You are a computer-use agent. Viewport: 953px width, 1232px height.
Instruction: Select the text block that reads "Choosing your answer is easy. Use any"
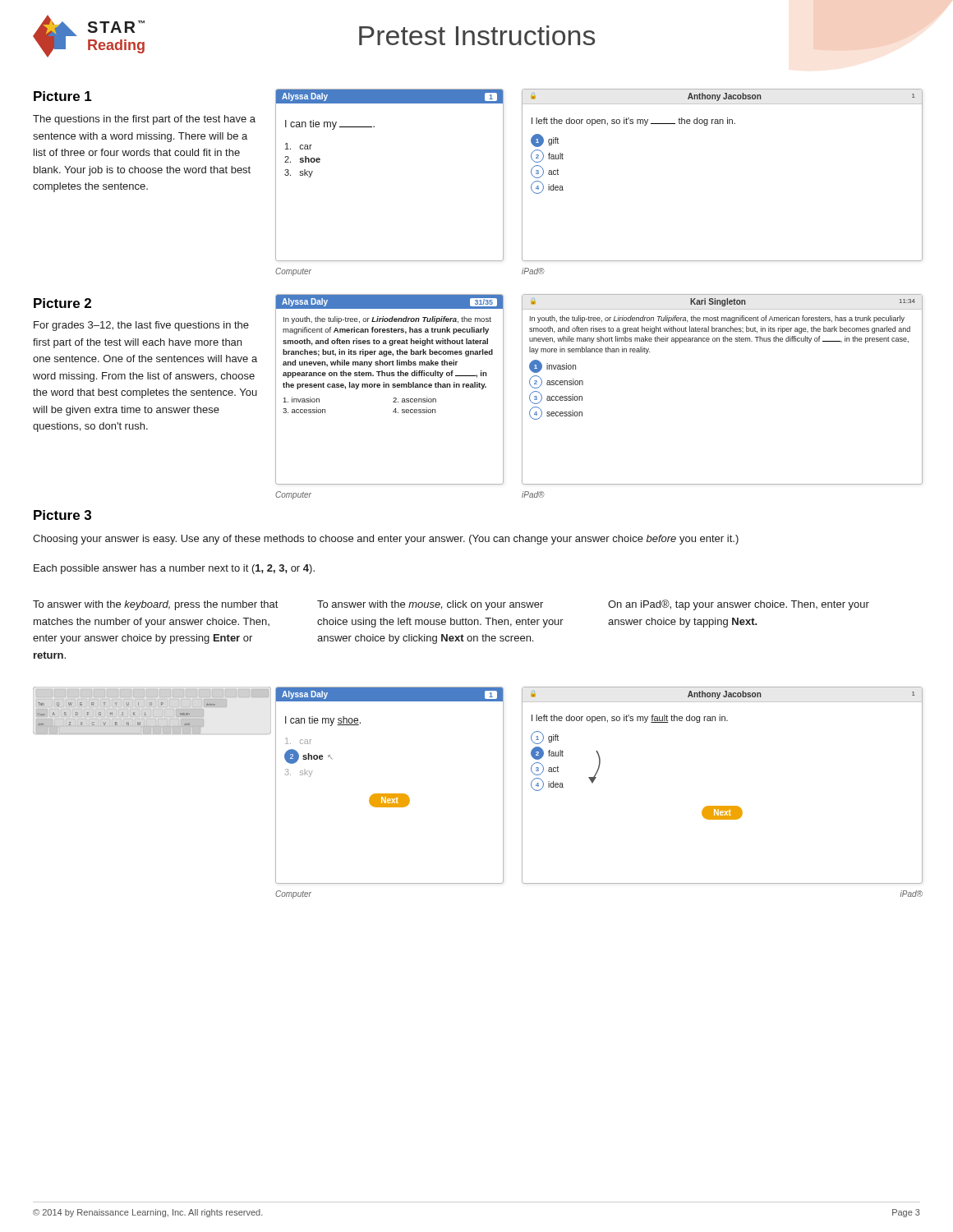(386, 538)
